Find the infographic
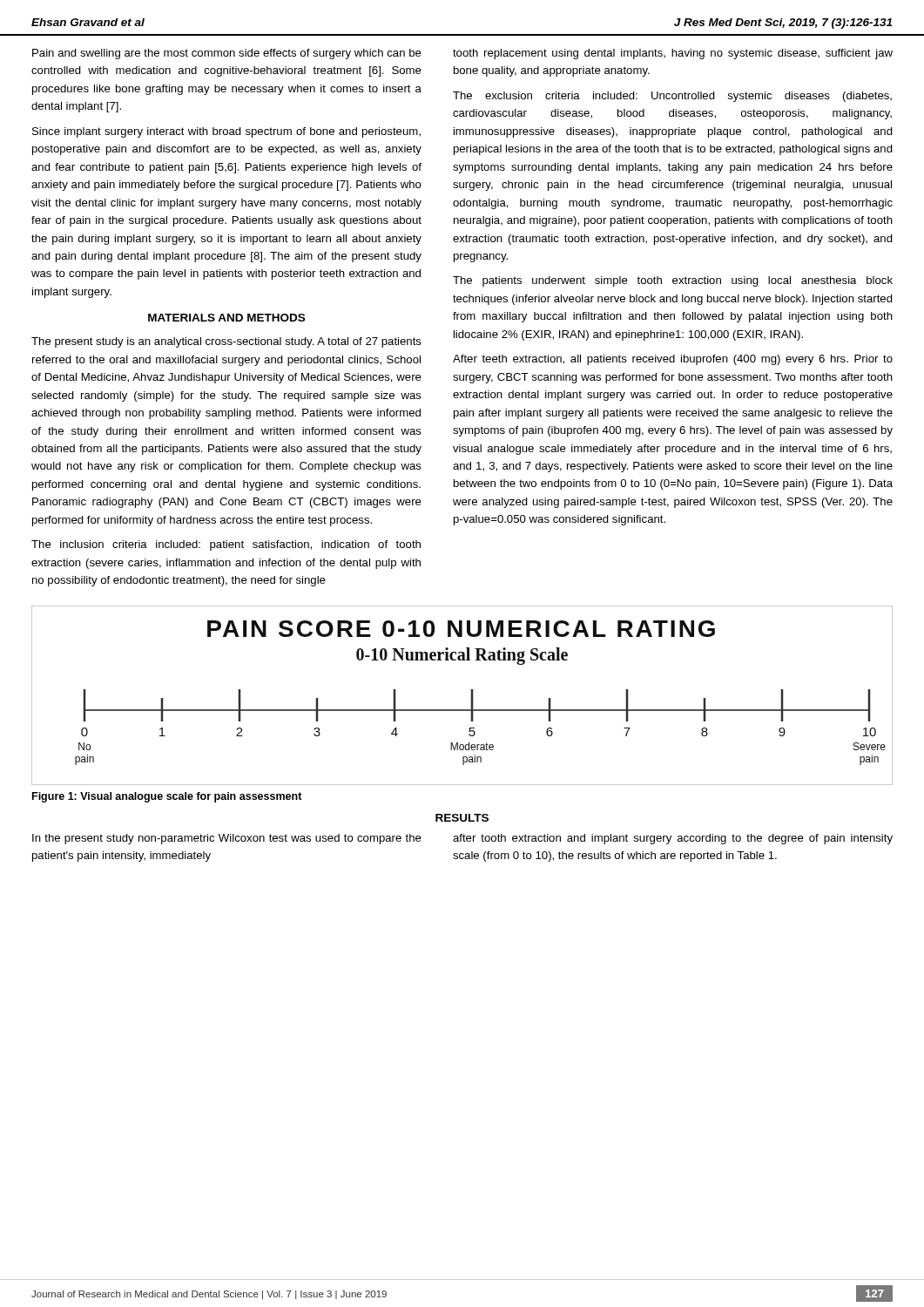The width and height of the screenshot is (924, 1307). (x=462, y=695)
